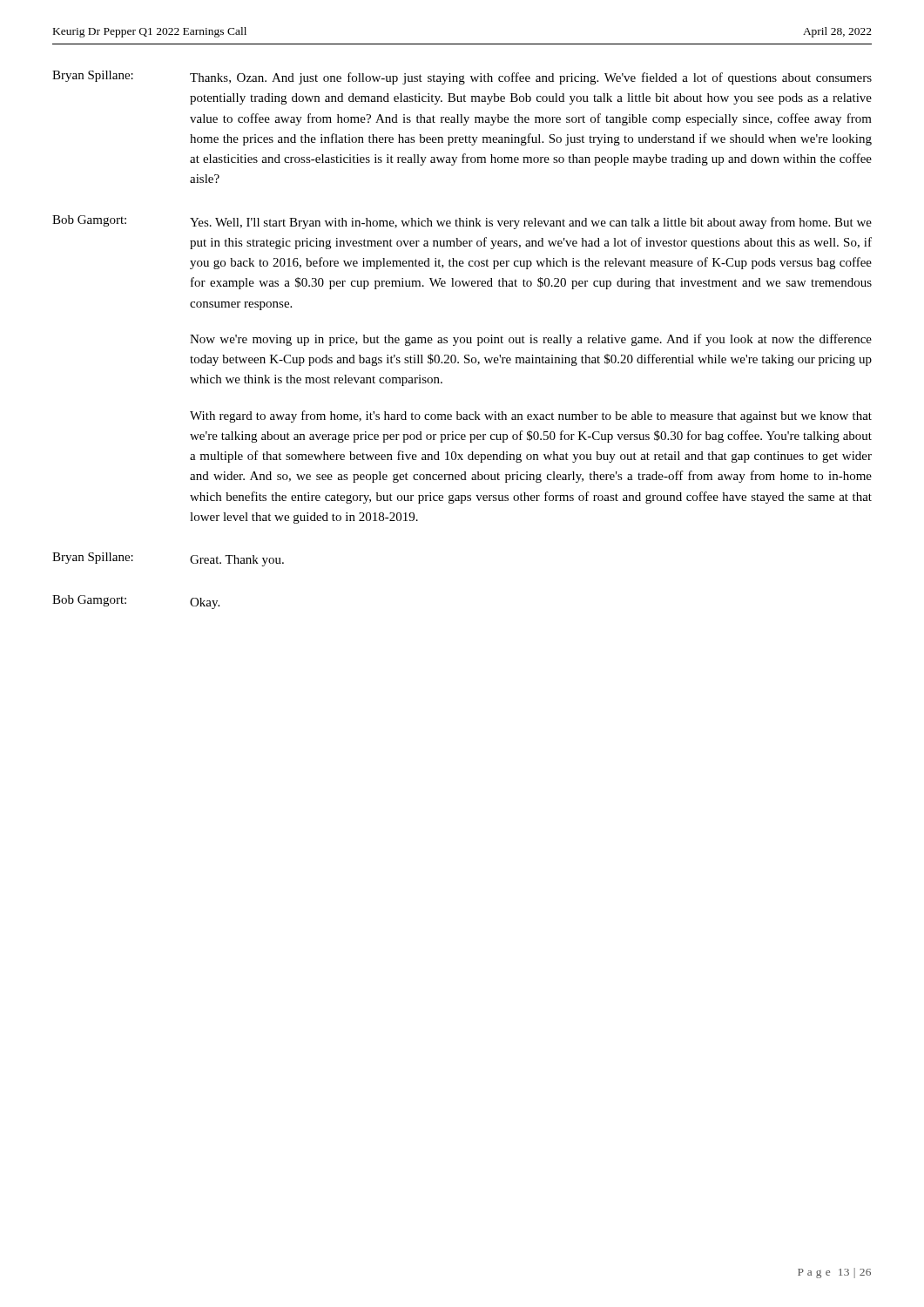Find the text that reads "Bob Gamgort: Okay."
This screenshot has height=1307, width=924.
pyautogui.click(x=81, y=603)
